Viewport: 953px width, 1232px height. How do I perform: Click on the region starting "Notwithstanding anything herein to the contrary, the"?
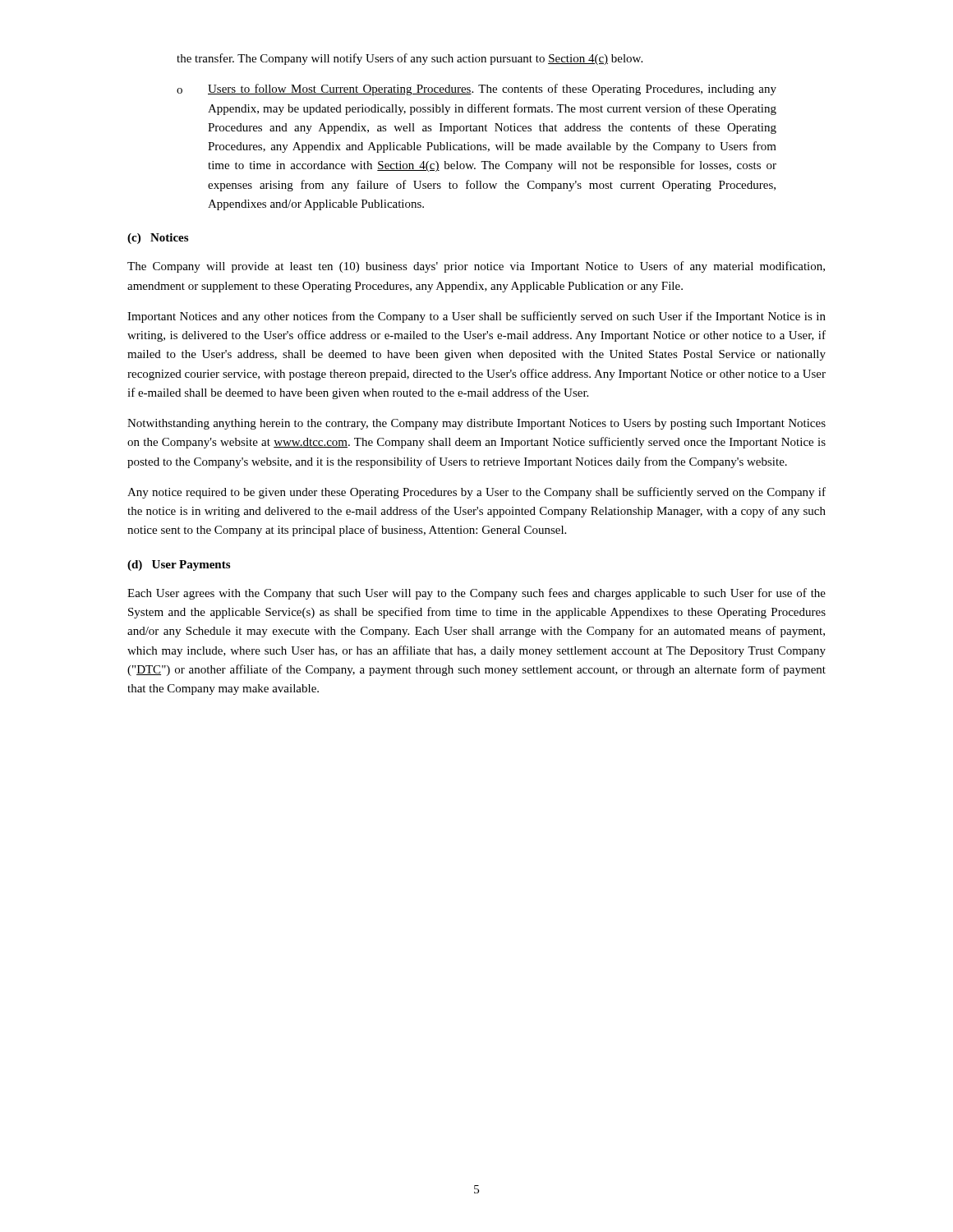tap(476, 443)
